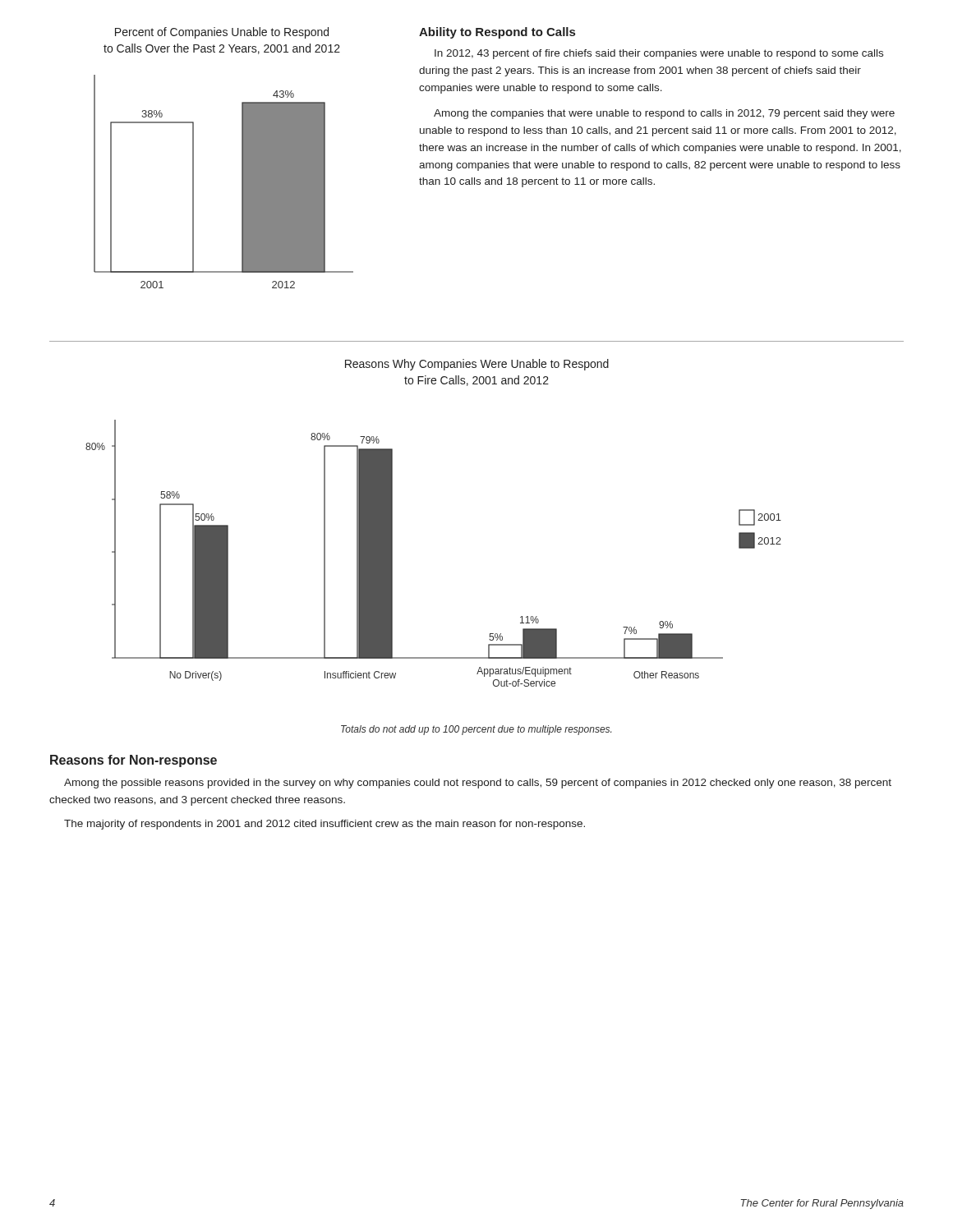Click on the caption that reads "Totals do not add up to 100 percent"
The height and width of the screenshot is (1232, 953).
[476, 730]
